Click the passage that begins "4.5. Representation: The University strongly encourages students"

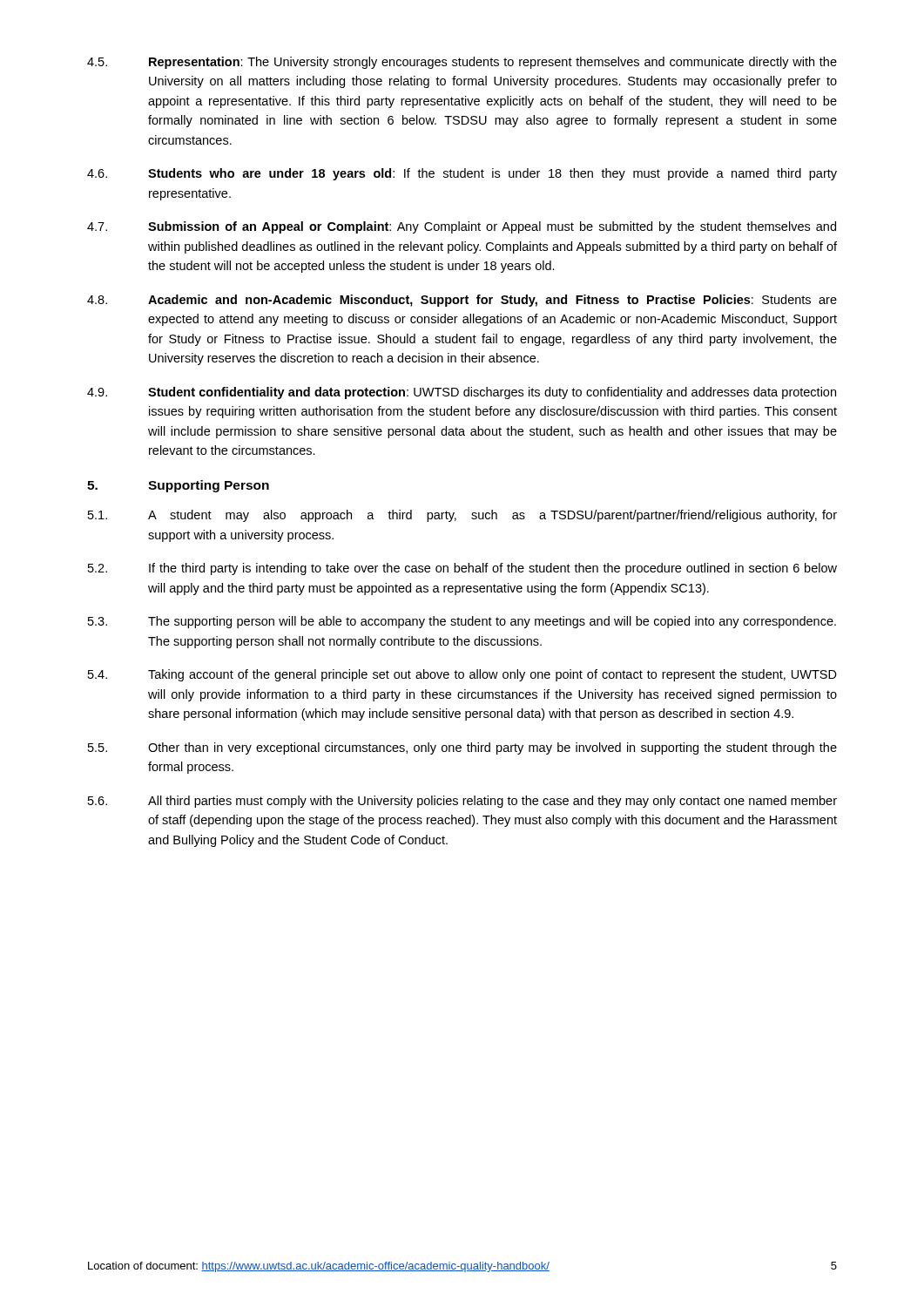[462, 101]
